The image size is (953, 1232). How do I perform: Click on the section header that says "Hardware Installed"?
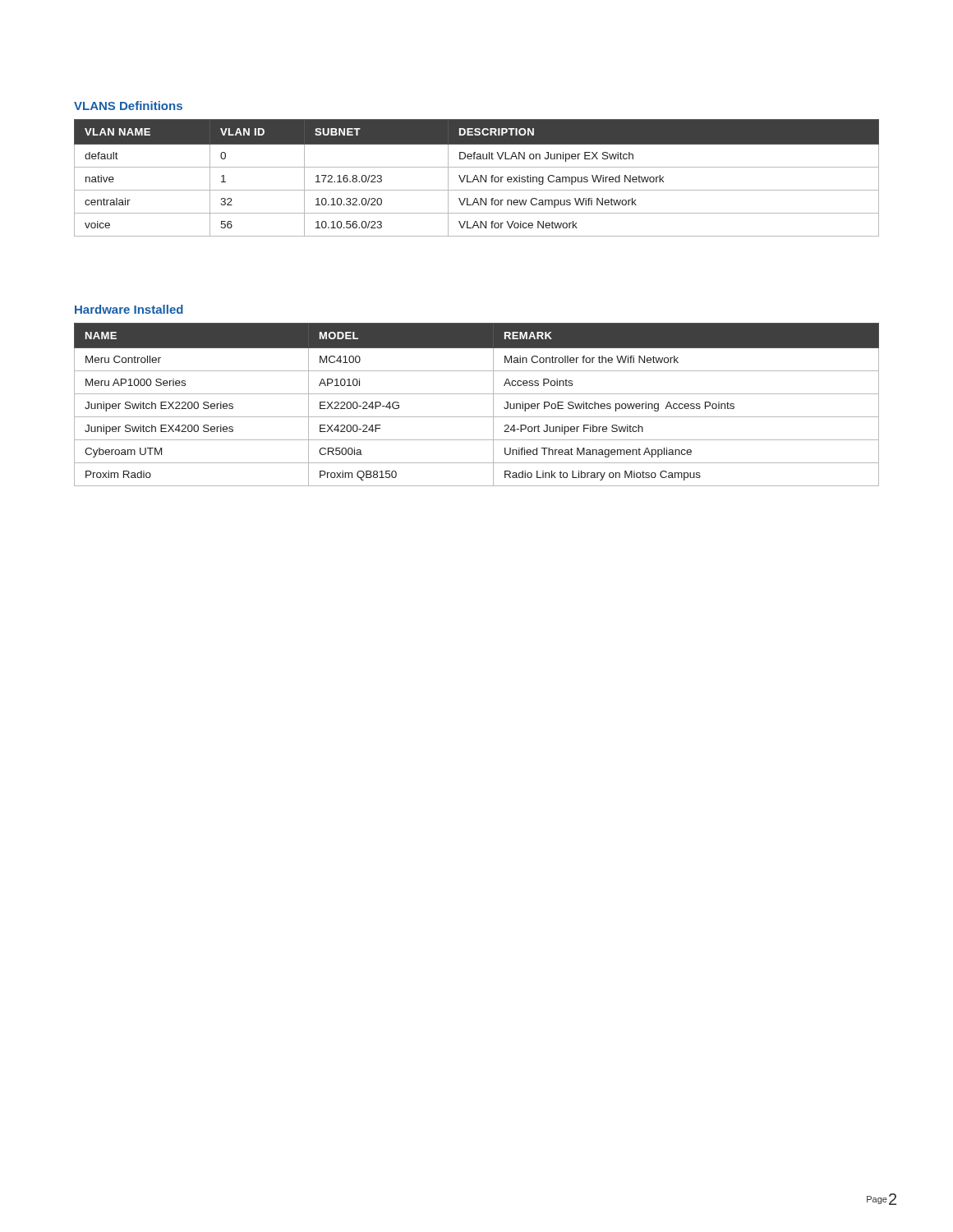click(x=129, y=309)
